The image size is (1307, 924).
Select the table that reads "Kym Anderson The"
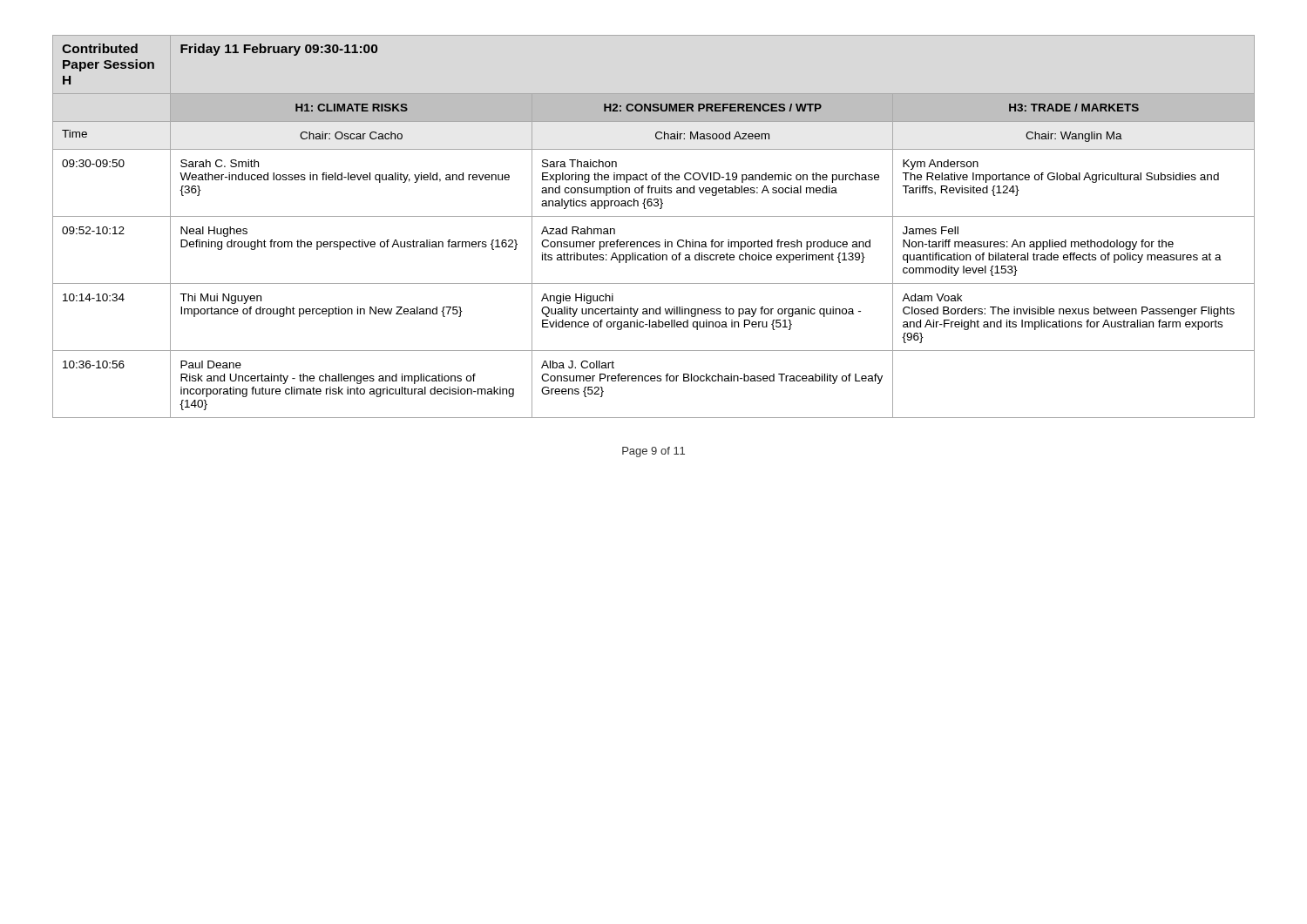pos(654,226)
